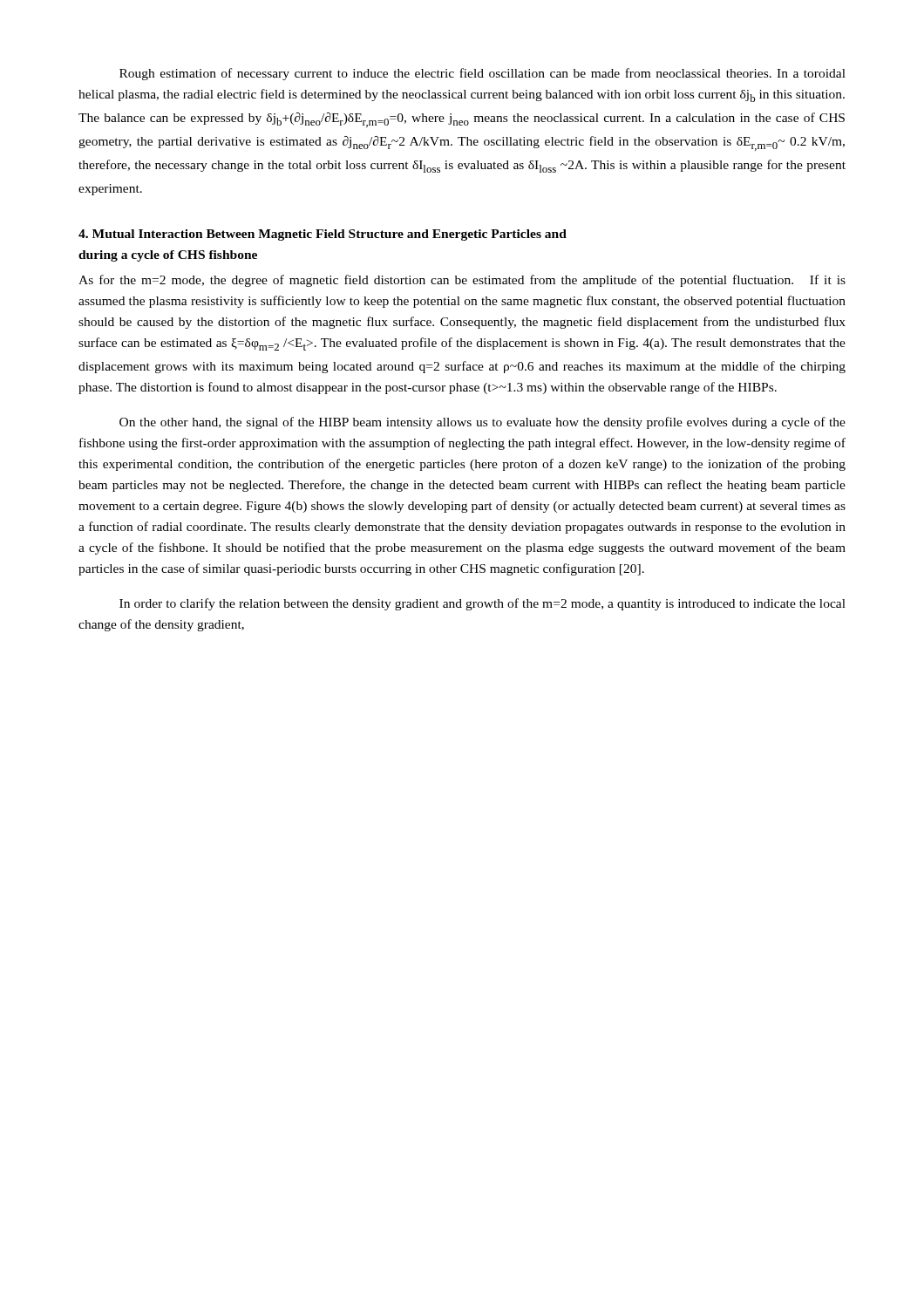Find the block on this page that starts "Rough estimation of necessary current"
Screen dimensions: 1308x924
(462, 131)
